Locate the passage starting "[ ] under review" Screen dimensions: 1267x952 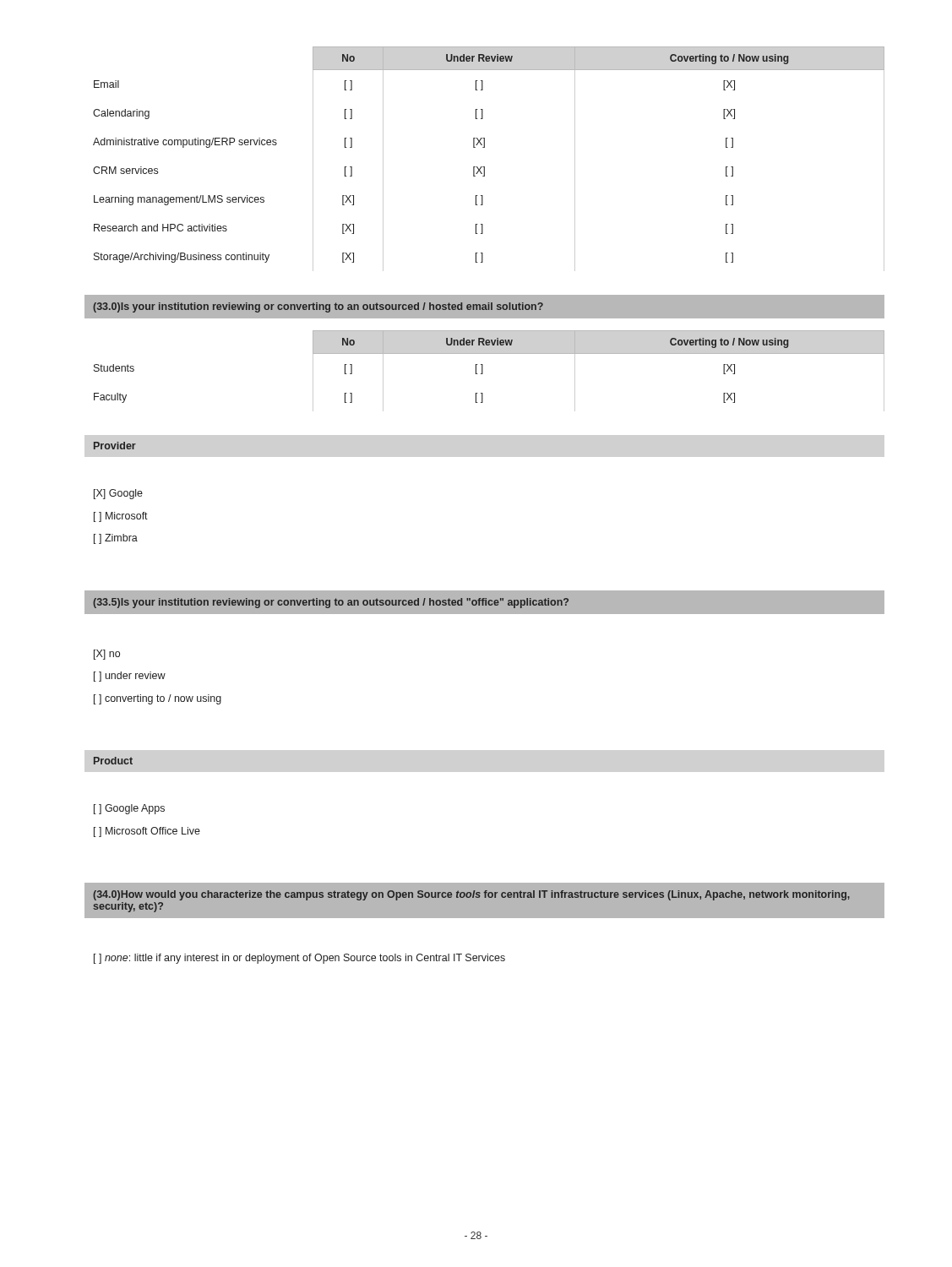[129, 676]
